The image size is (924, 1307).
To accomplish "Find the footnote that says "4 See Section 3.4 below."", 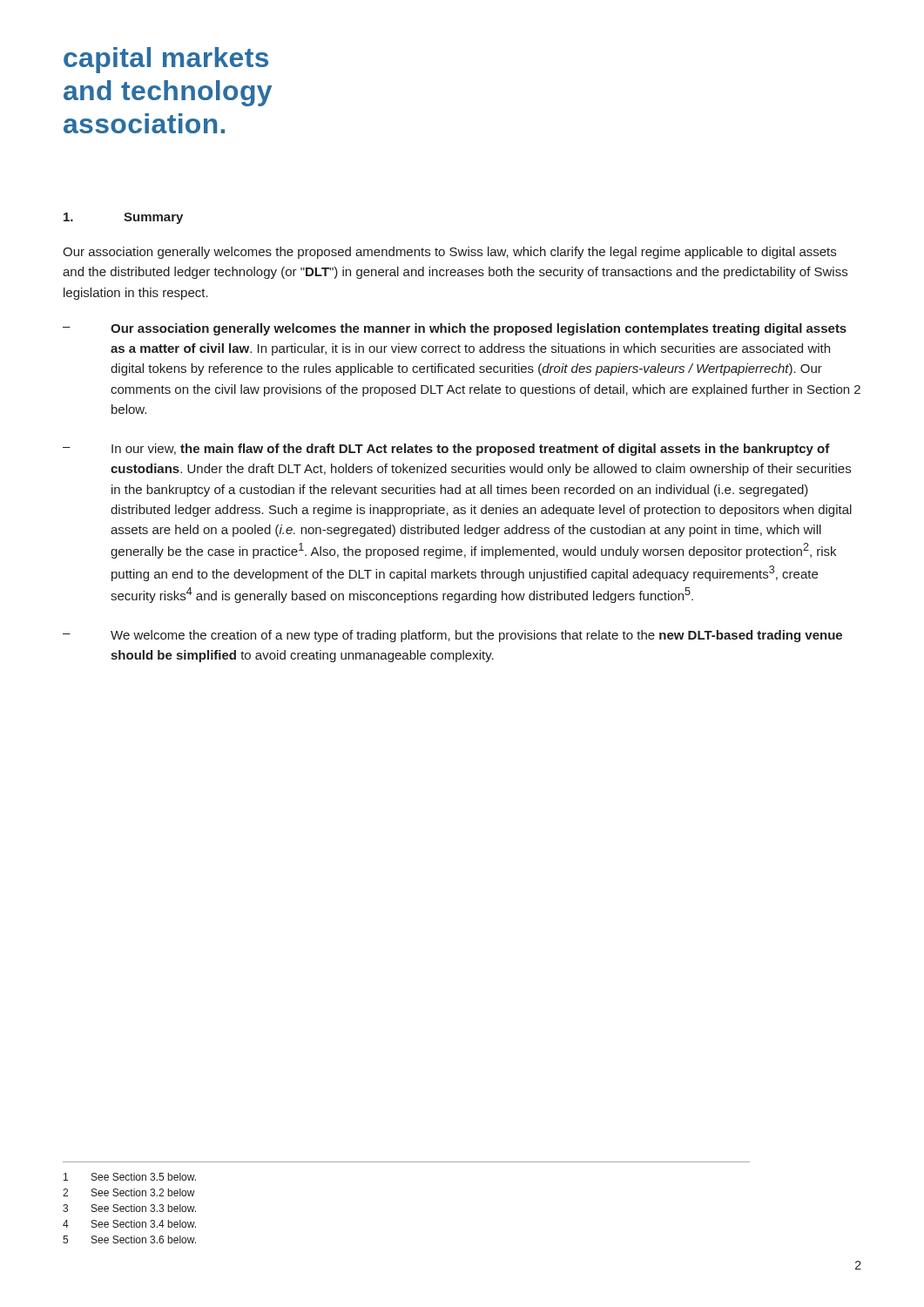I will pyautogui.click(x=130, y=1224).
